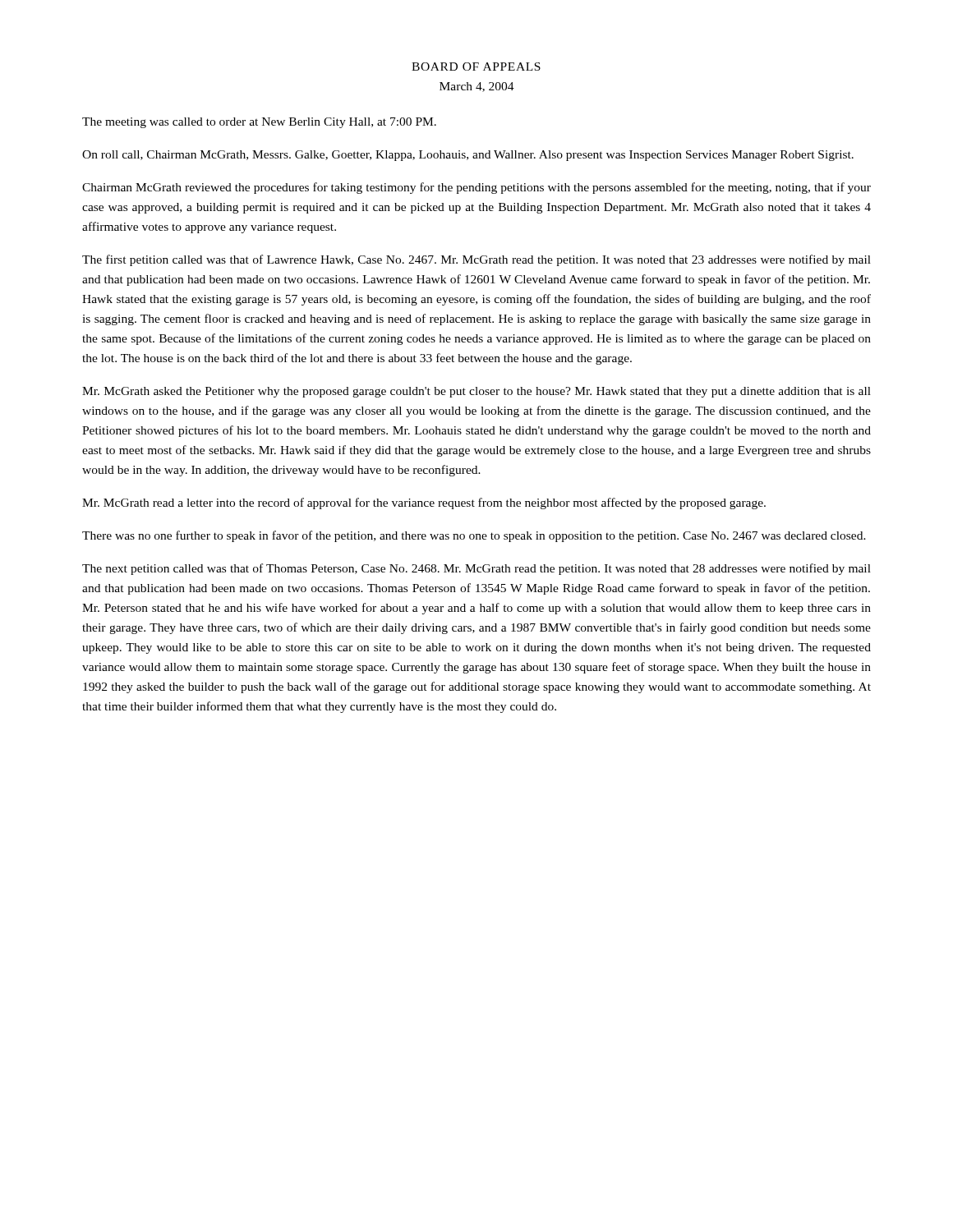Point to the block starting "Chairman McGrath reviewed the procedures for taking"

(476, 207)
